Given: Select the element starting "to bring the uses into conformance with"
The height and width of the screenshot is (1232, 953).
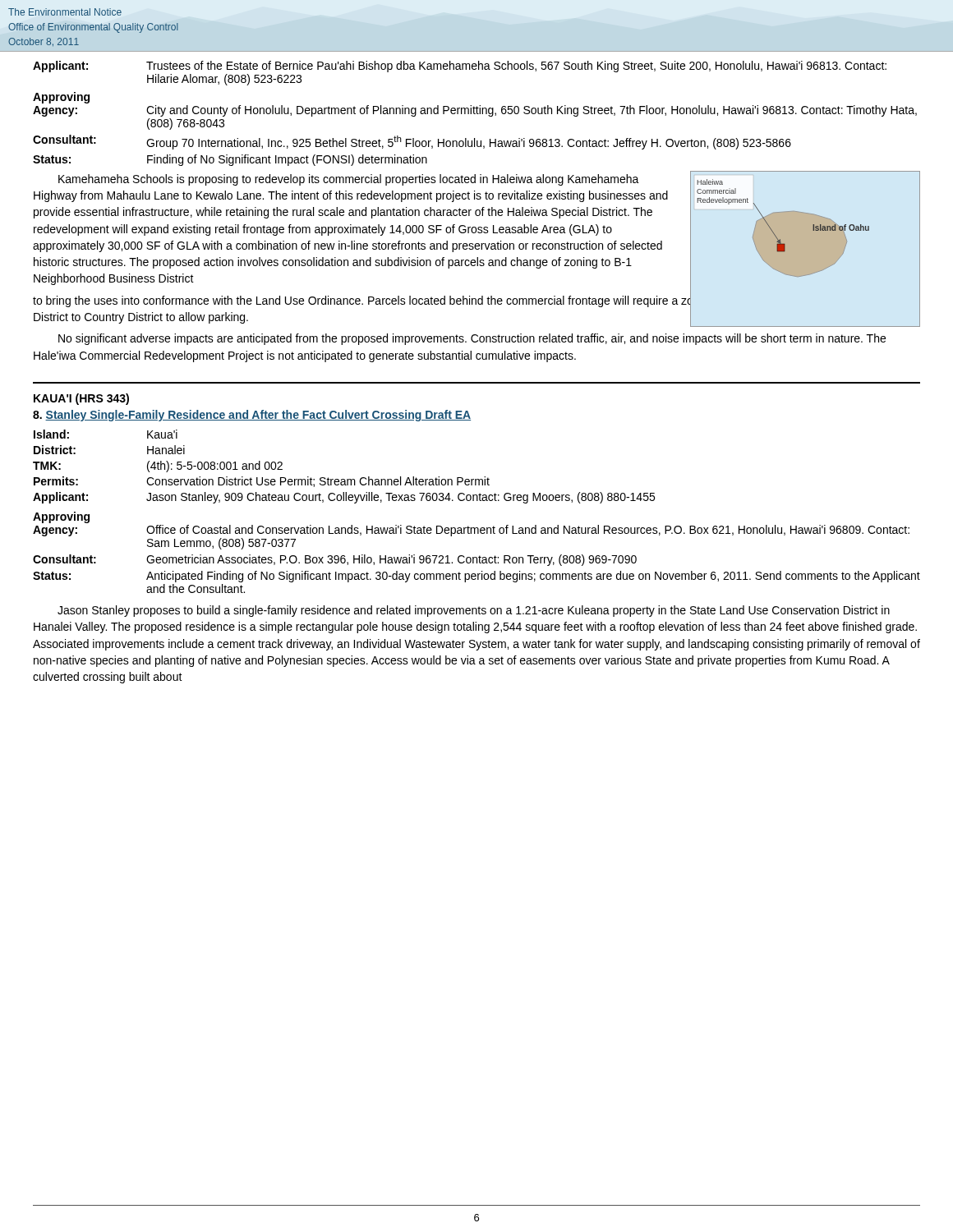Looking at the screenshot, I should (476, 328).
